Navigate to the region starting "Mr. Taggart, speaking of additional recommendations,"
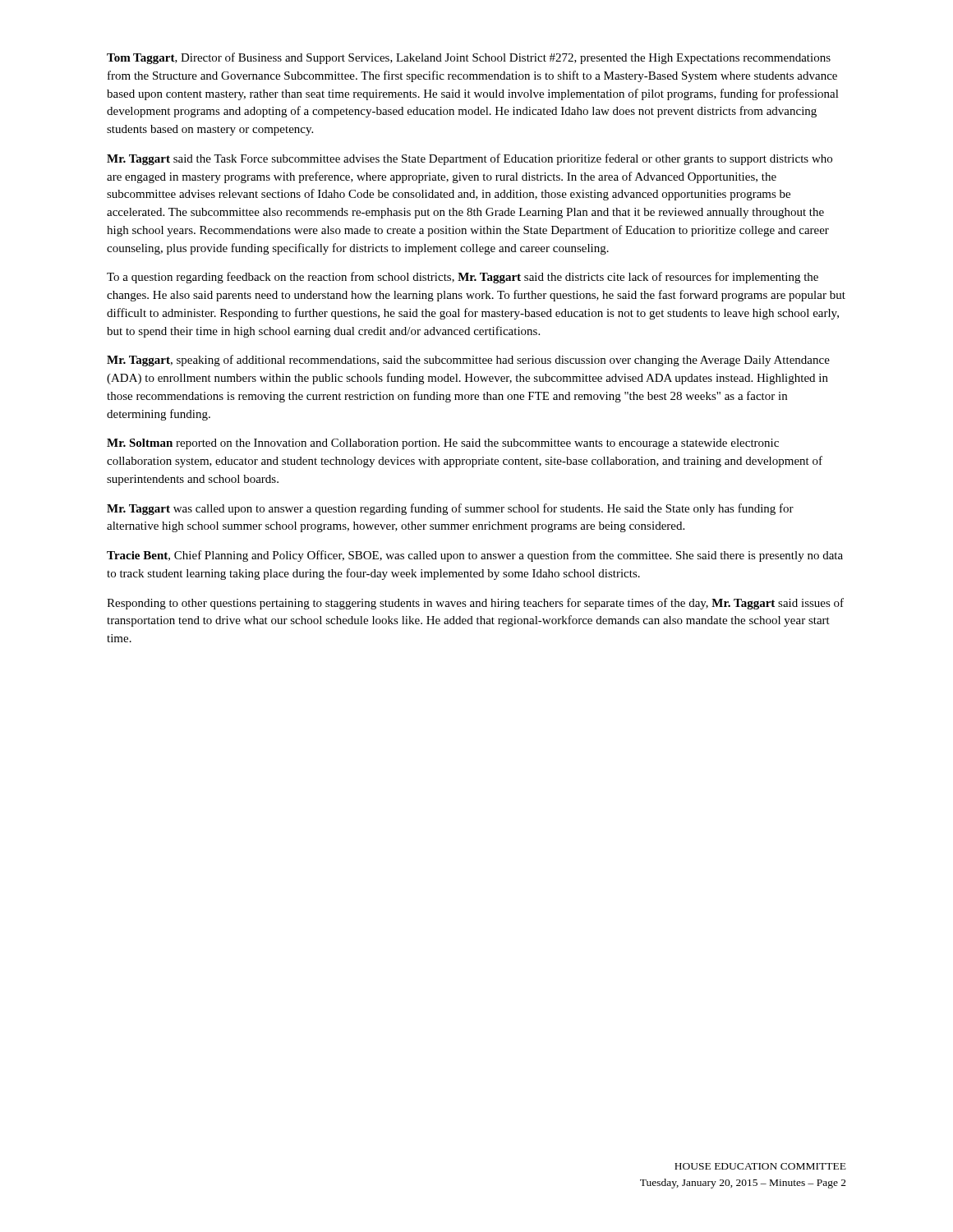 [468, 387]
